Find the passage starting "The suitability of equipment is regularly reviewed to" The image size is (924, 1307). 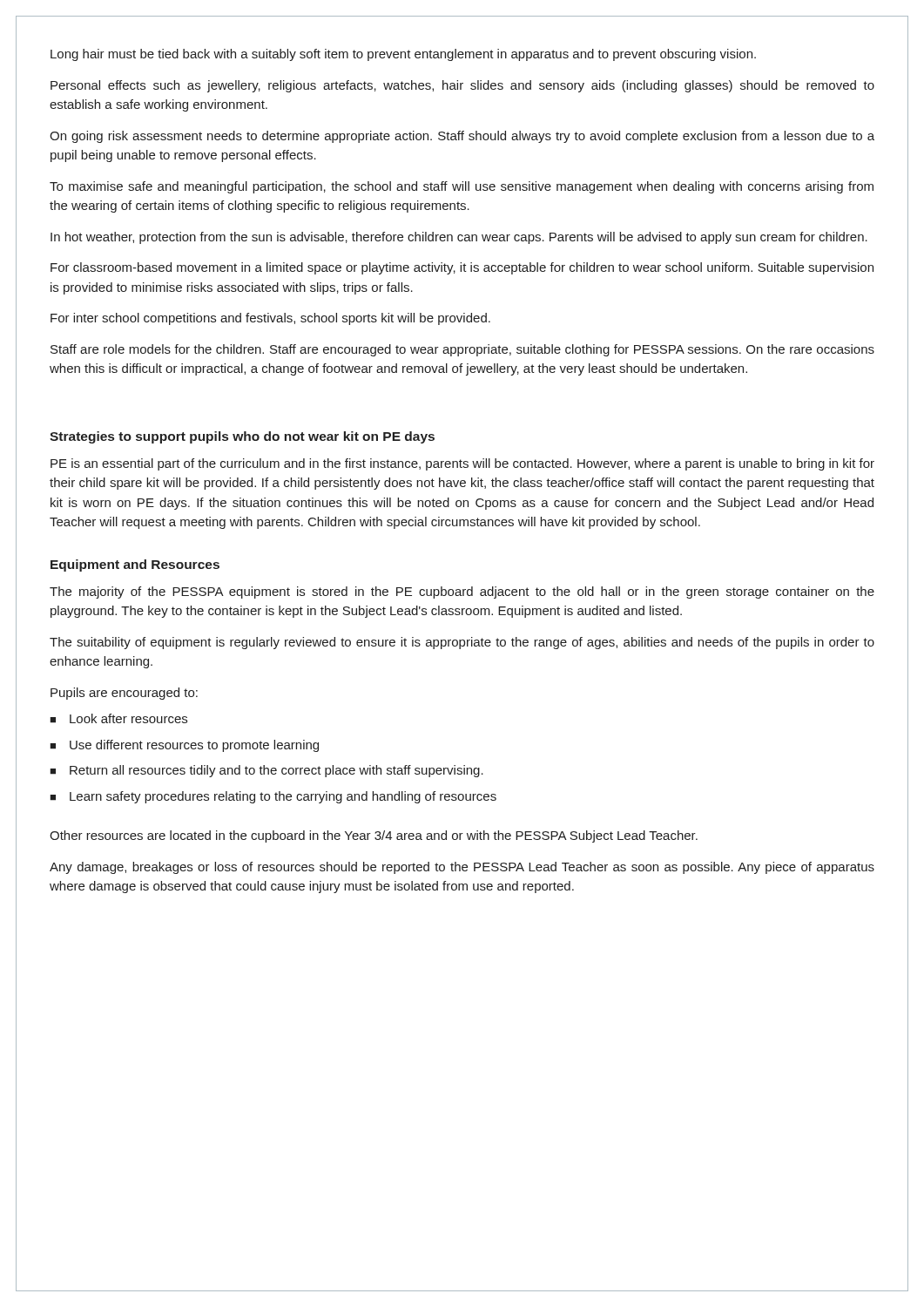coord(462,651)
